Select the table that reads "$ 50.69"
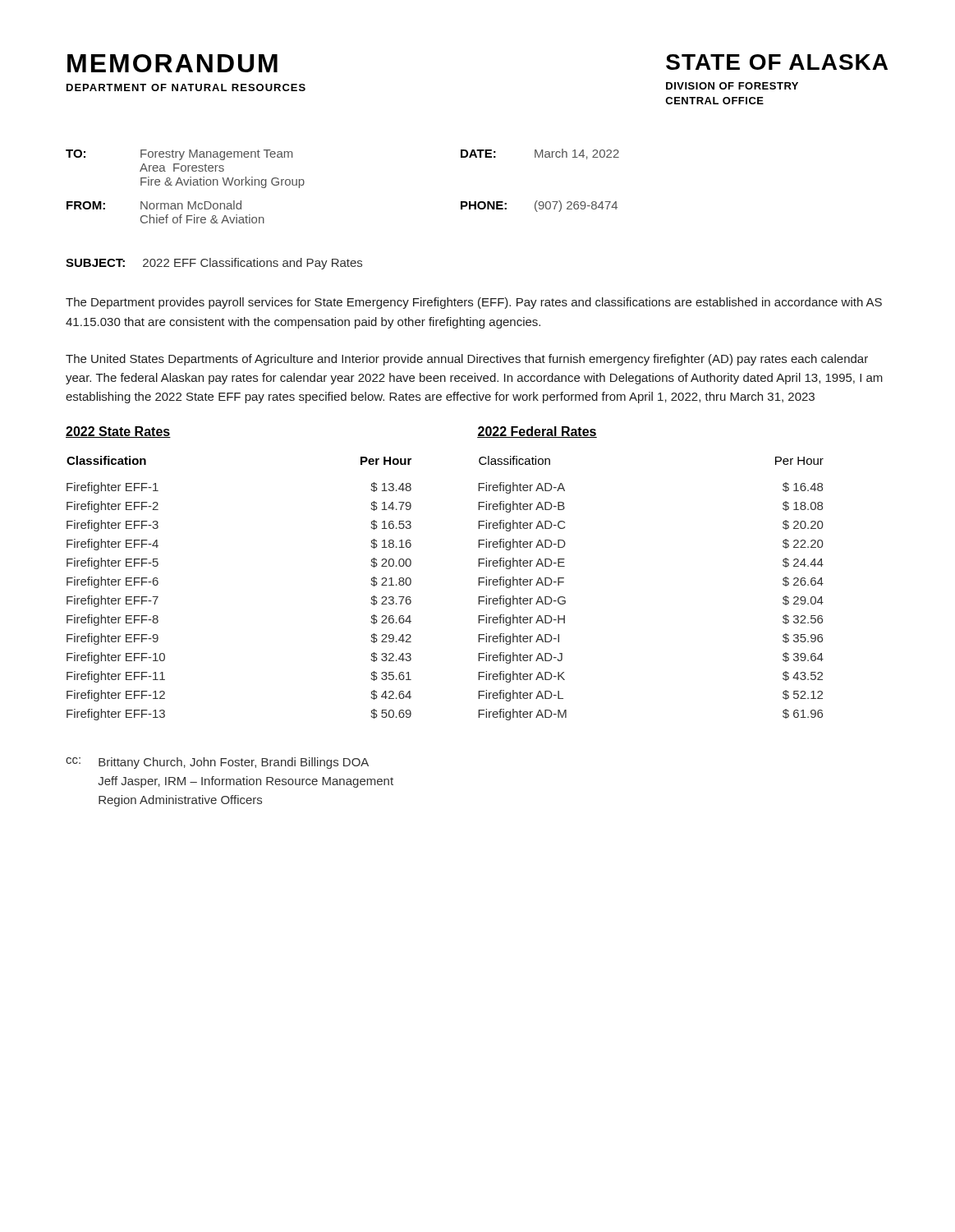Image resolution: width=955 pixels, height=1232 pixels. [272, 587]
